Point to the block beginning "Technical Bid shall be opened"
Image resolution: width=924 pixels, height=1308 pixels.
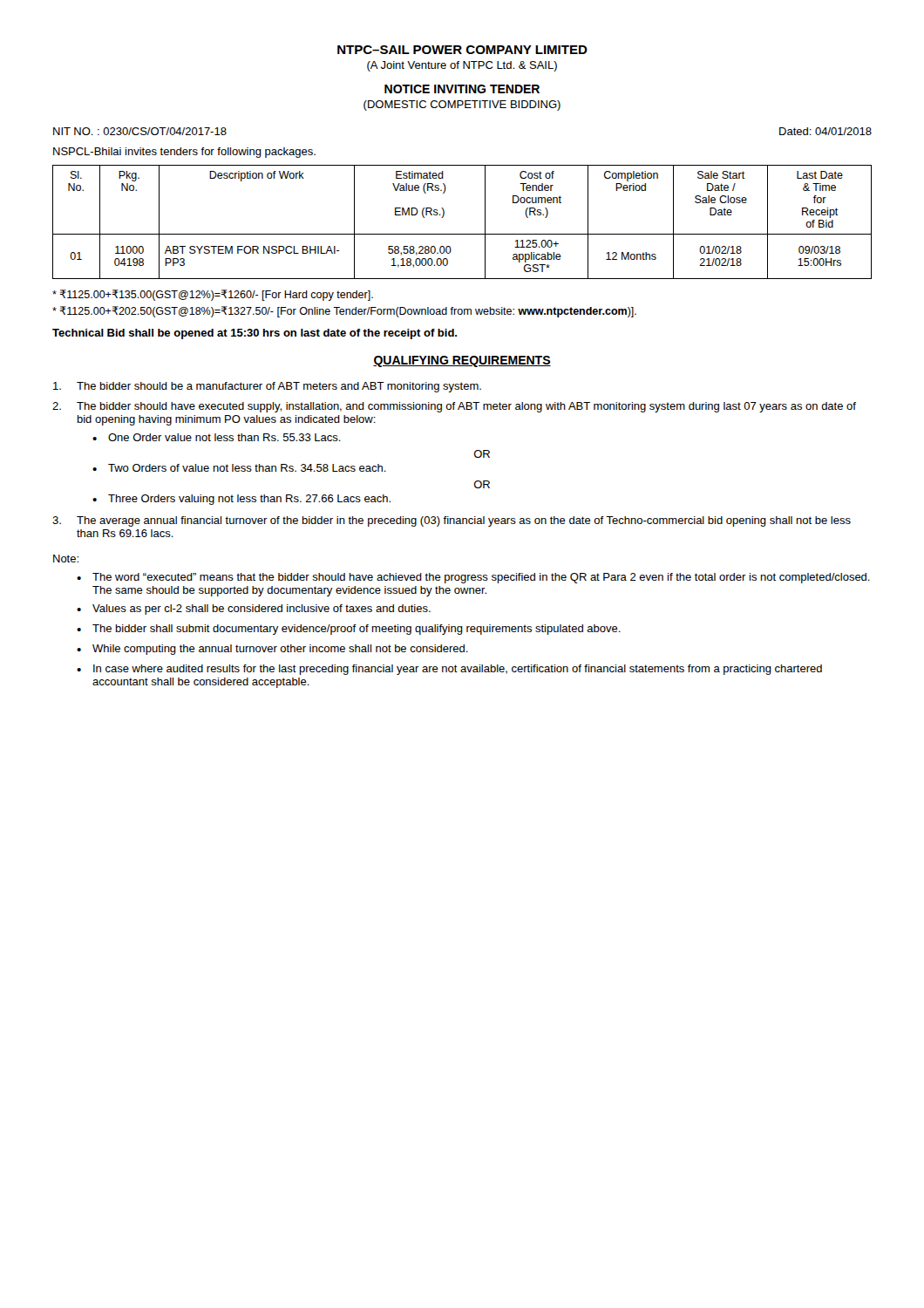coord(255,333)
